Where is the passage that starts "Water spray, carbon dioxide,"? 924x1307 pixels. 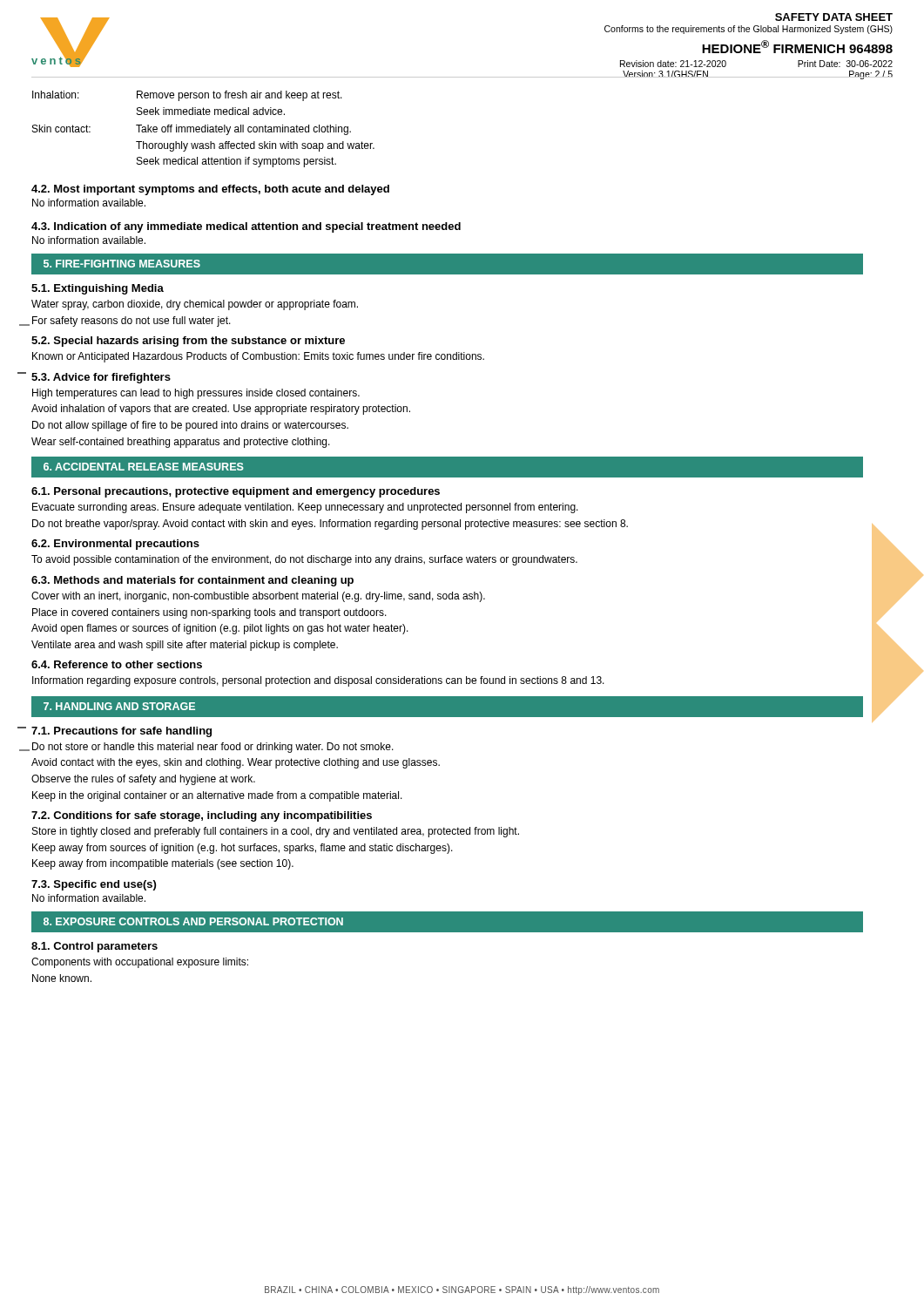(x=195, y=312)
